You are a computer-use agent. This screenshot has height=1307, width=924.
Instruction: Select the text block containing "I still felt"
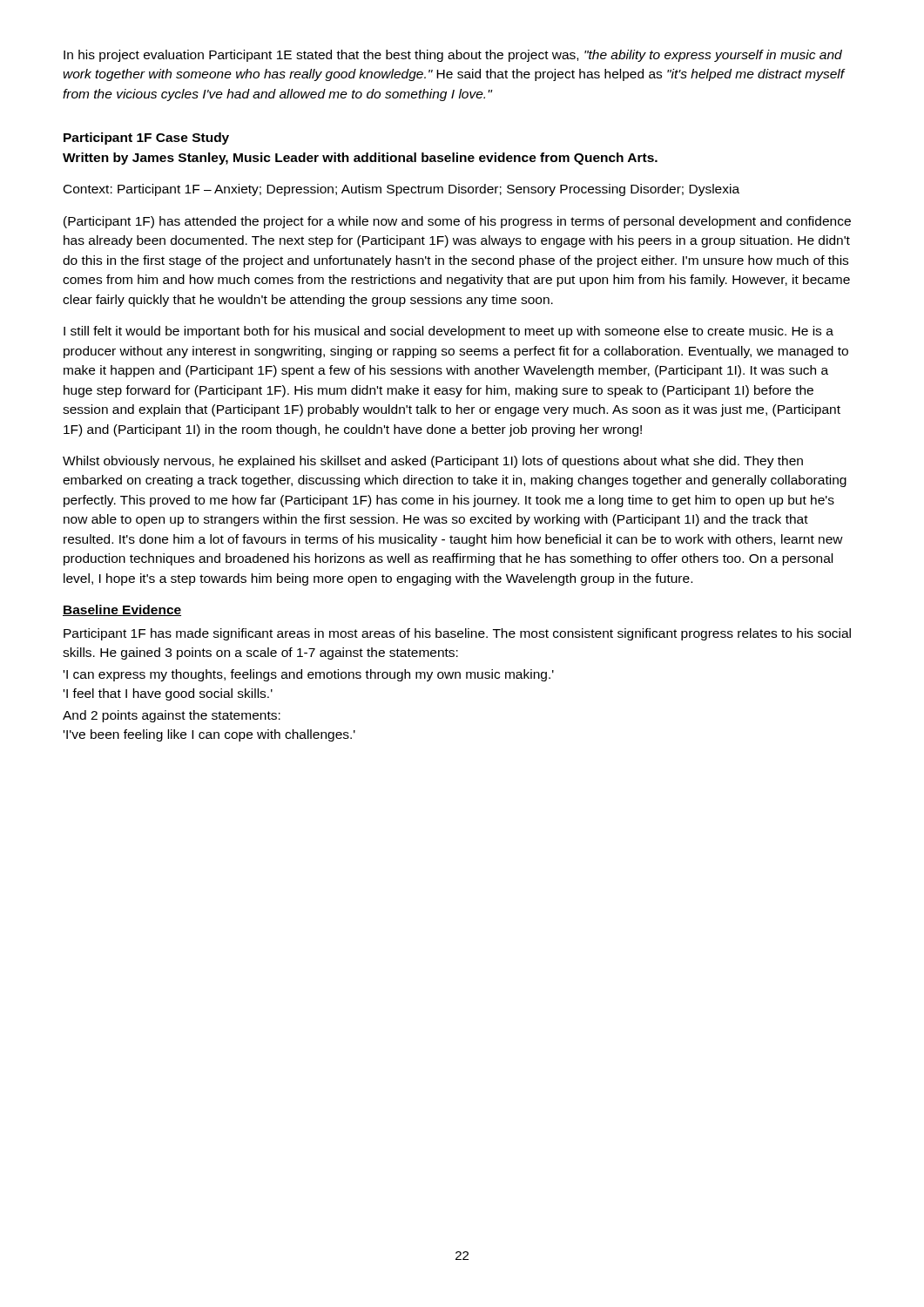[x=456, y=380]
